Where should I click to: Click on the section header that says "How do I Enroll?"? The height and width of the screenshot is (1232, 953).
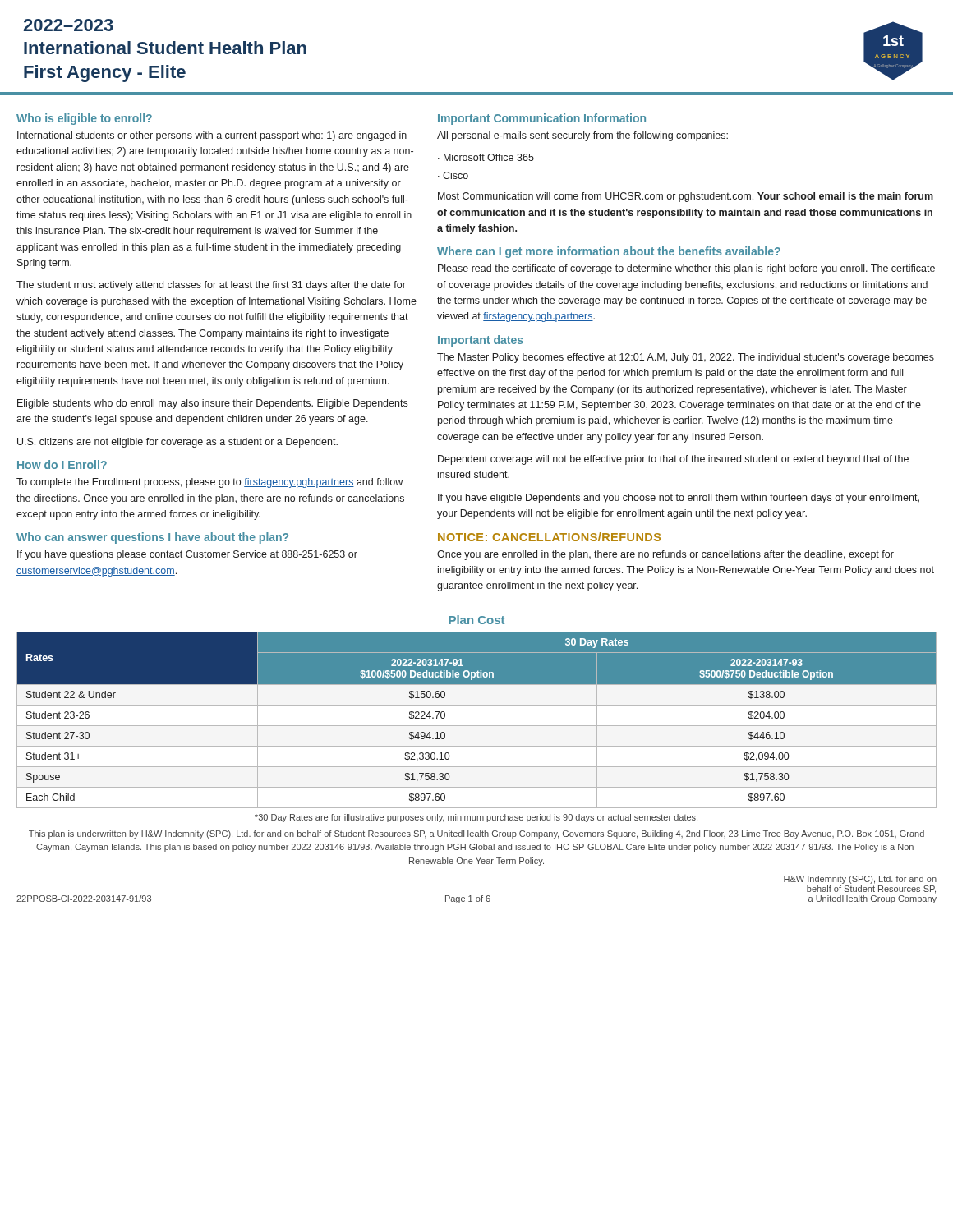(x=62, y=465)
